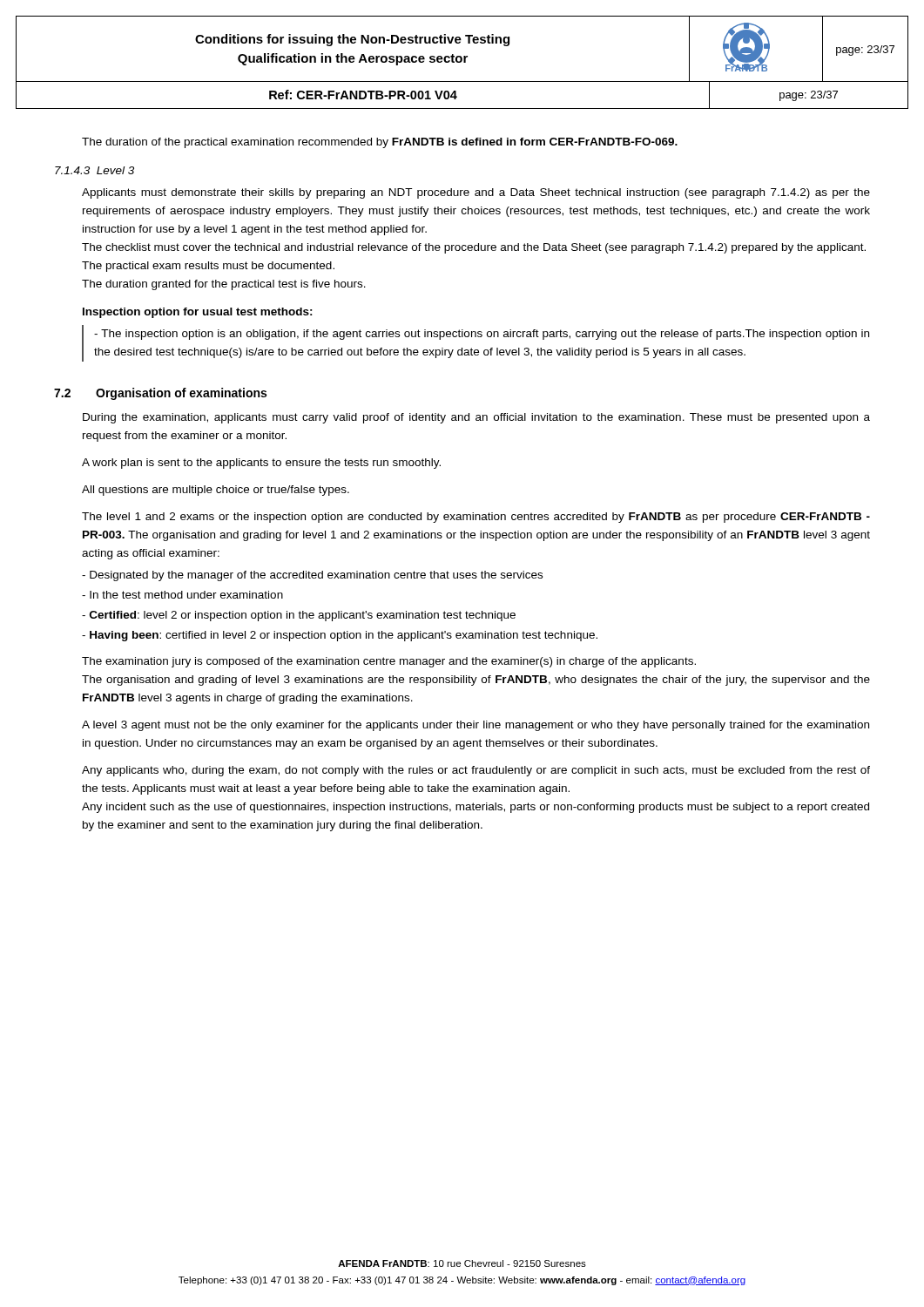Point to the text block starting "The level 1 and"
This screenshot has height=1307, width=924.
point(476,534)
